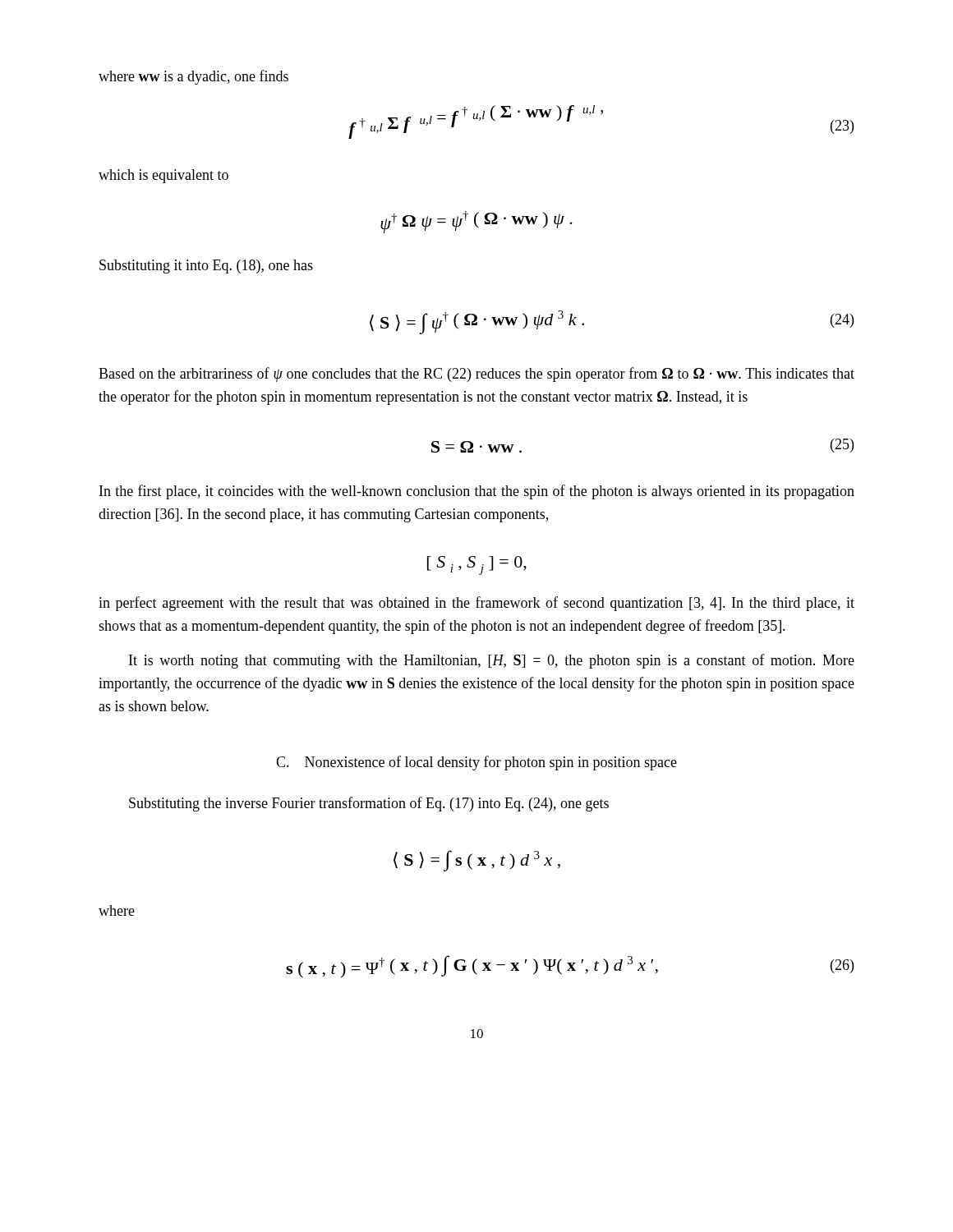
Task: Select the text block that says "It is worth noting that commuting with"
Action: tap(476, 683)
